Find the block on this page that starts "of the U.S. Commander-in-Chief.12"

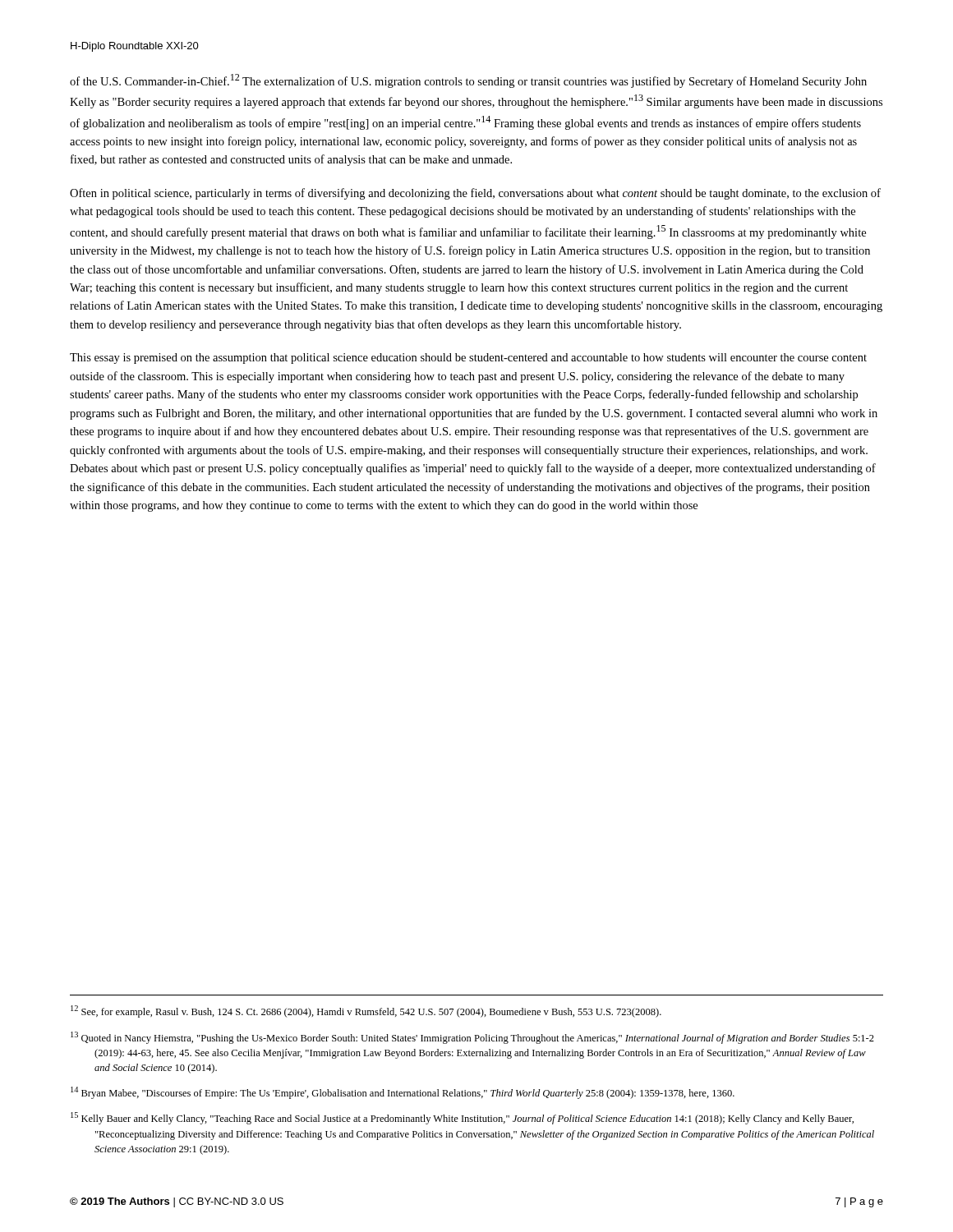click(x=476, y=119)
